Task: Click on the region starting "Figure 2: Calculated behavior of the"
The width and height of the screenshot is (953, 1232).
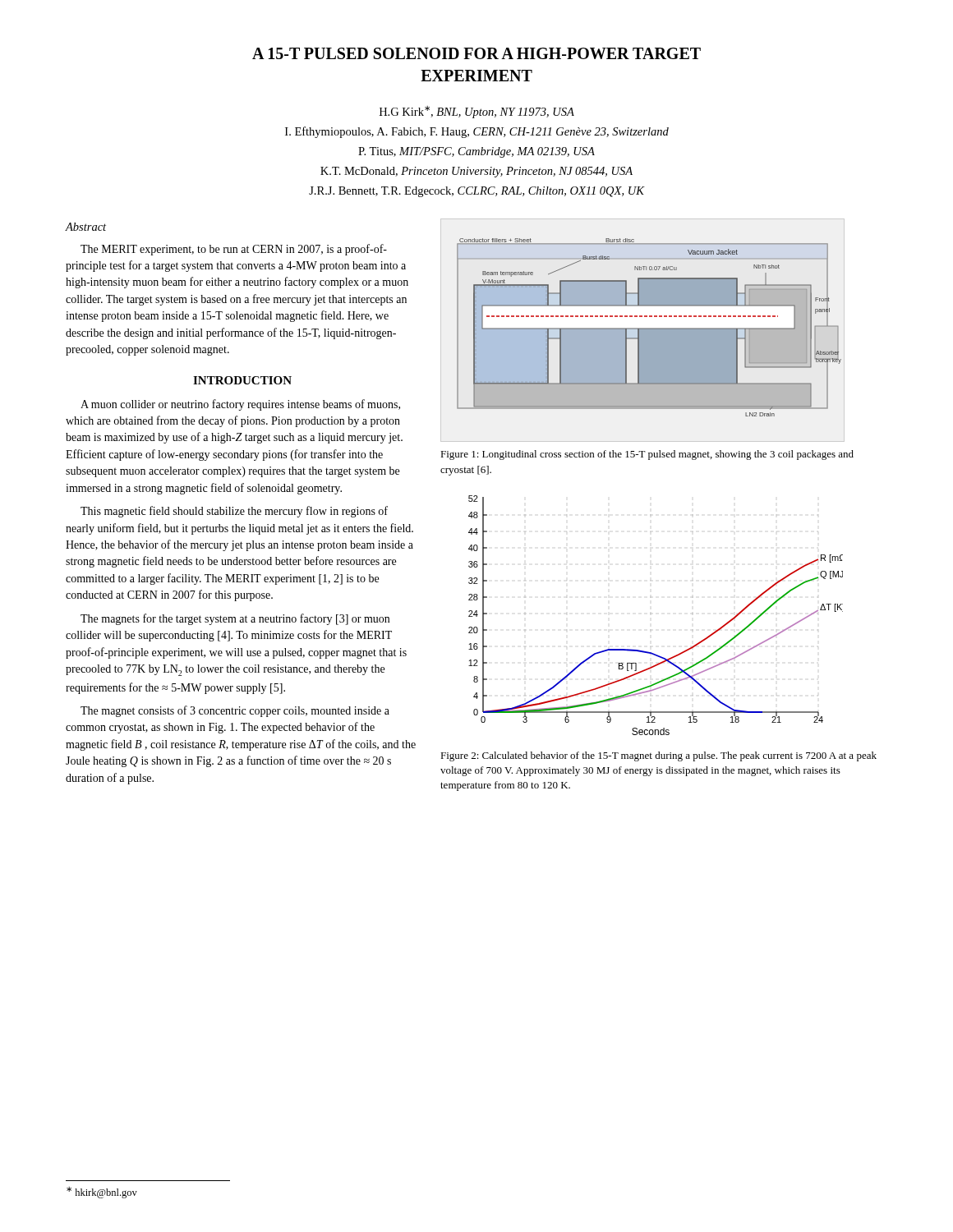Action: (x=658, y=770)
